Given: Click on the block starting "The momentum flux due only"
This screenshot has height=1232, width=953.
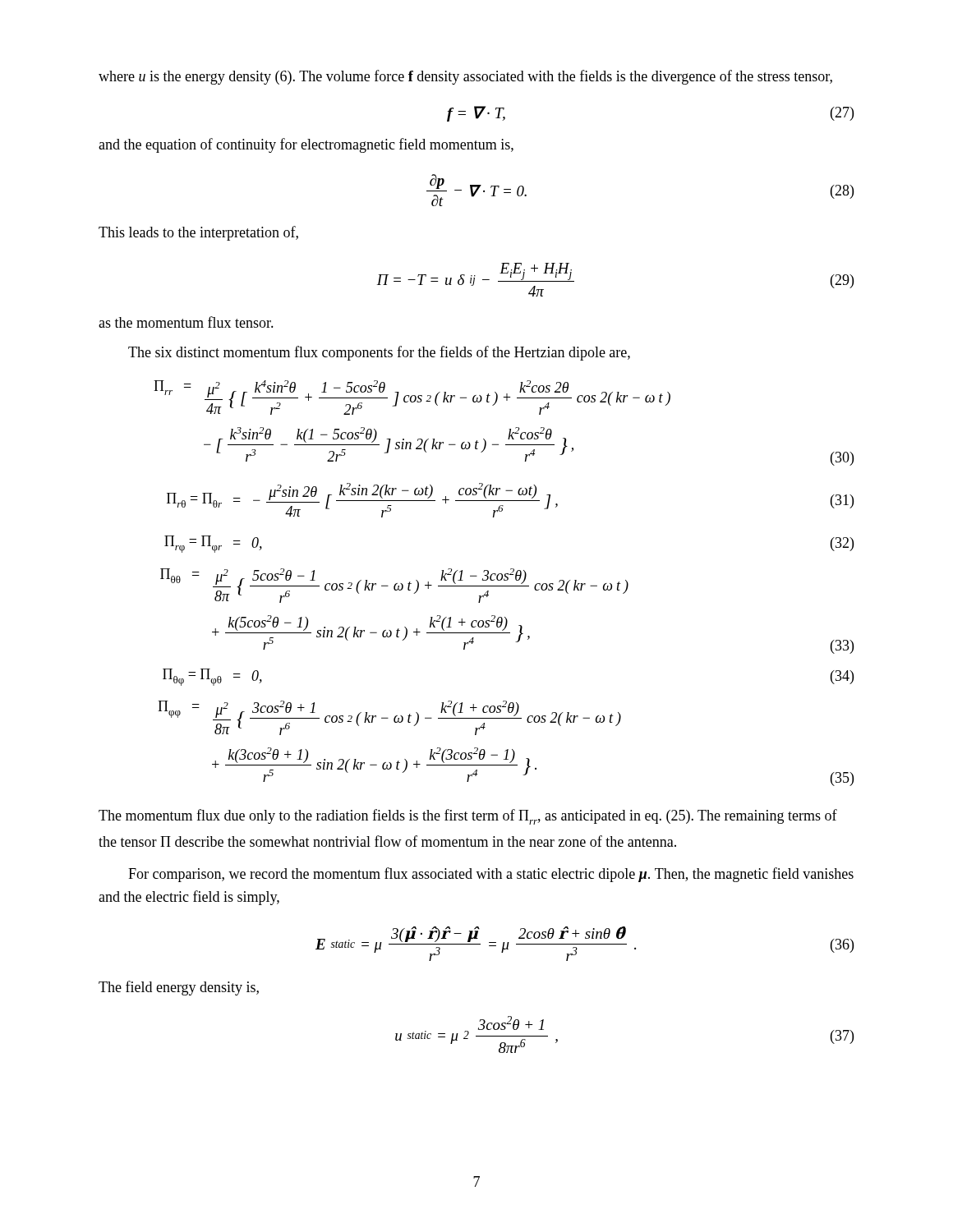Looking at the screenshot, I should coord(468,829).
